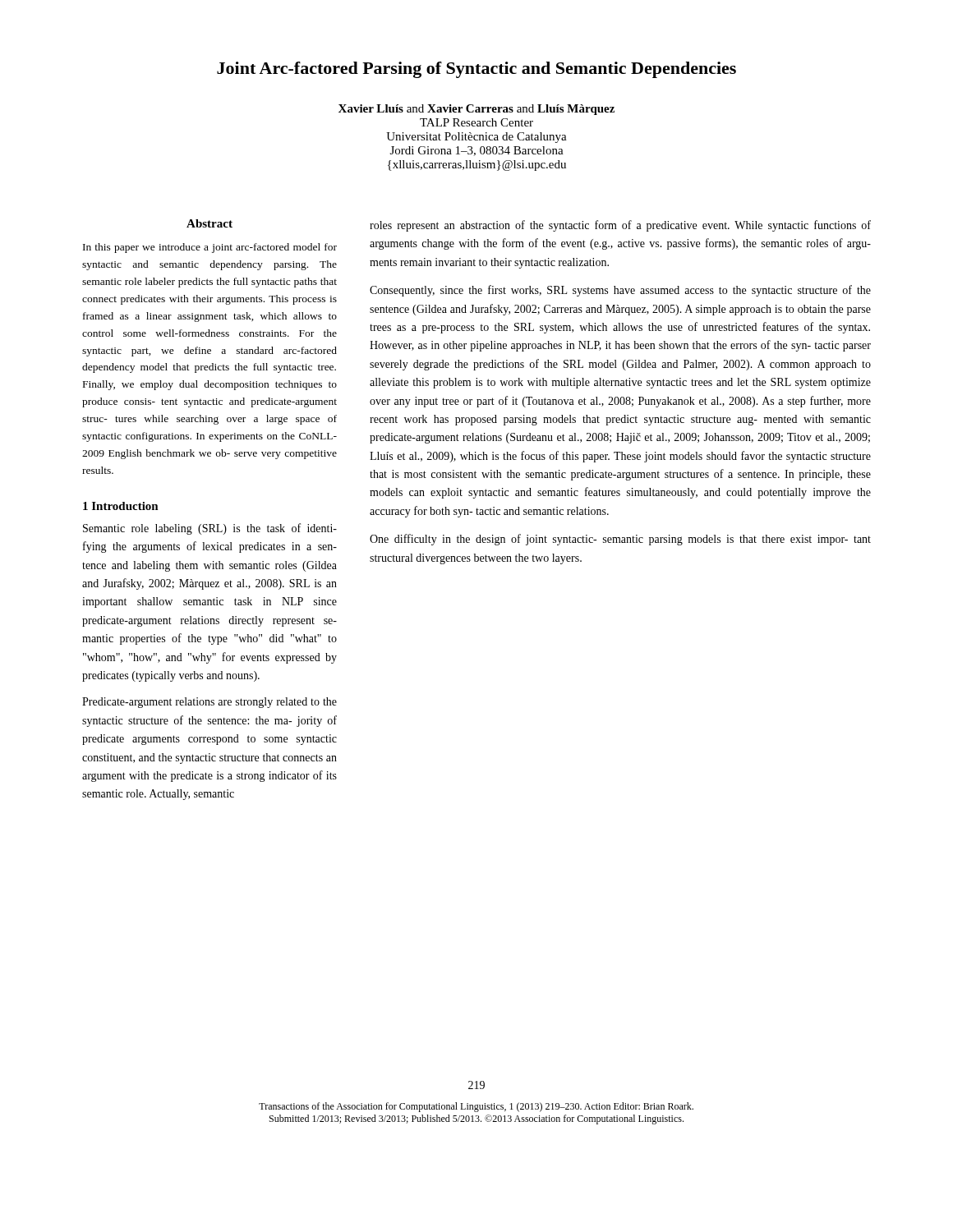Find the passage starting "Predicate-argument relations are strongly related to the"
The height and width of the screenshot is (1232, 953).
209,748
